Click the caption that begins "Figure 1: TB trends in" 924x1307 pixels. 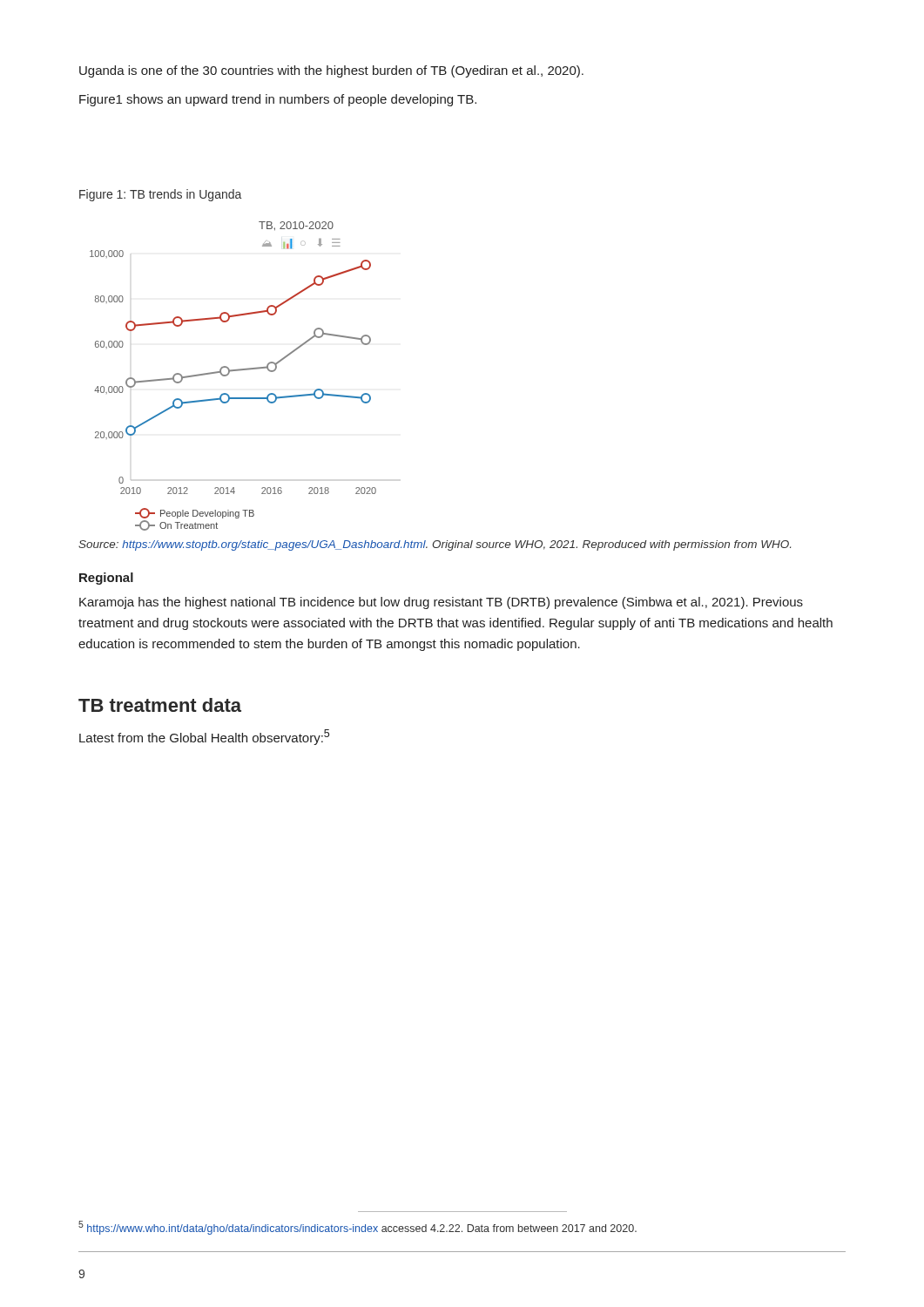[x=160, y=194]
